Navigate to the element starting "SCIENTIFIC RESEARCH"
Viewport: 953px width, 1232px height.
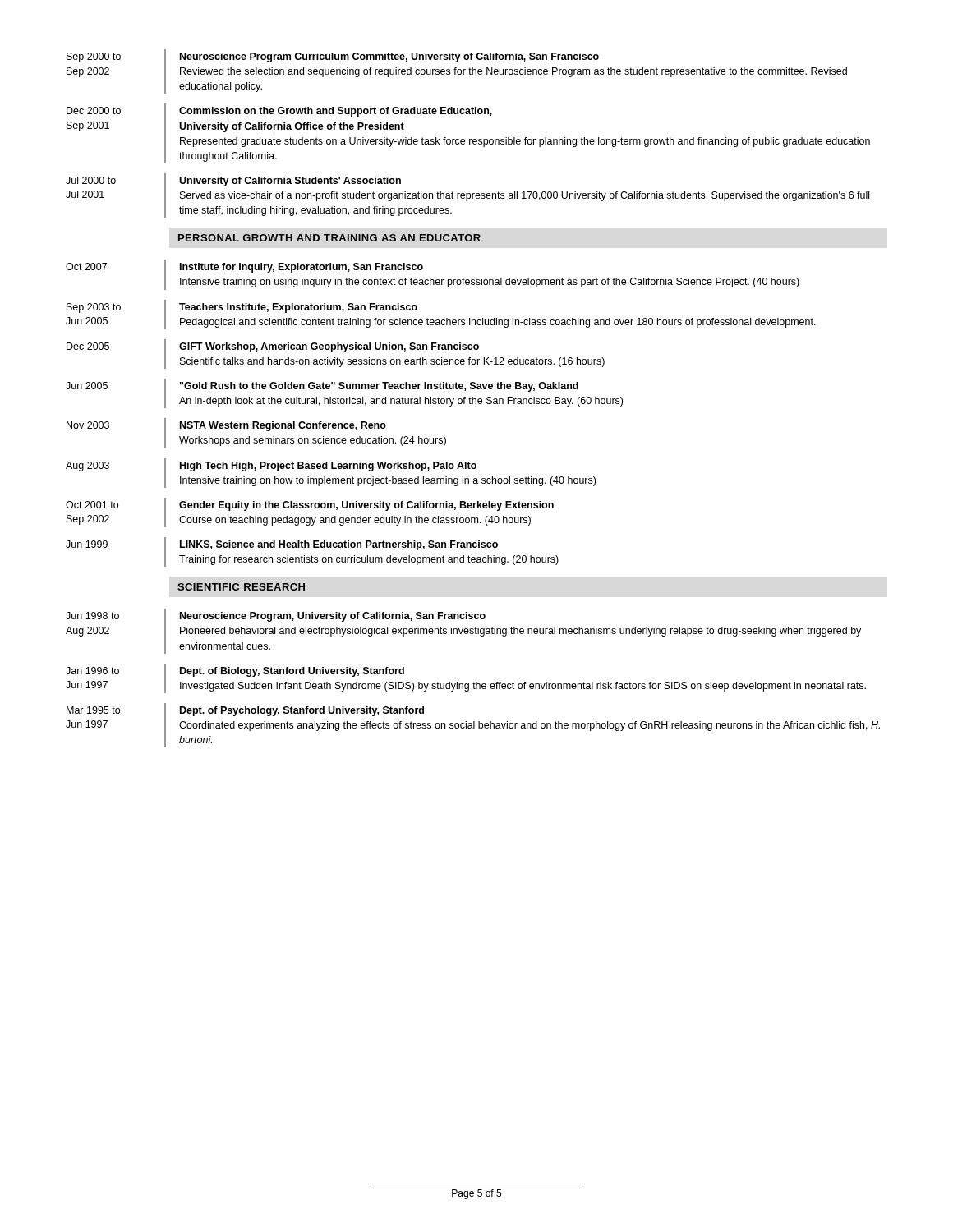(x=241, y=587)
